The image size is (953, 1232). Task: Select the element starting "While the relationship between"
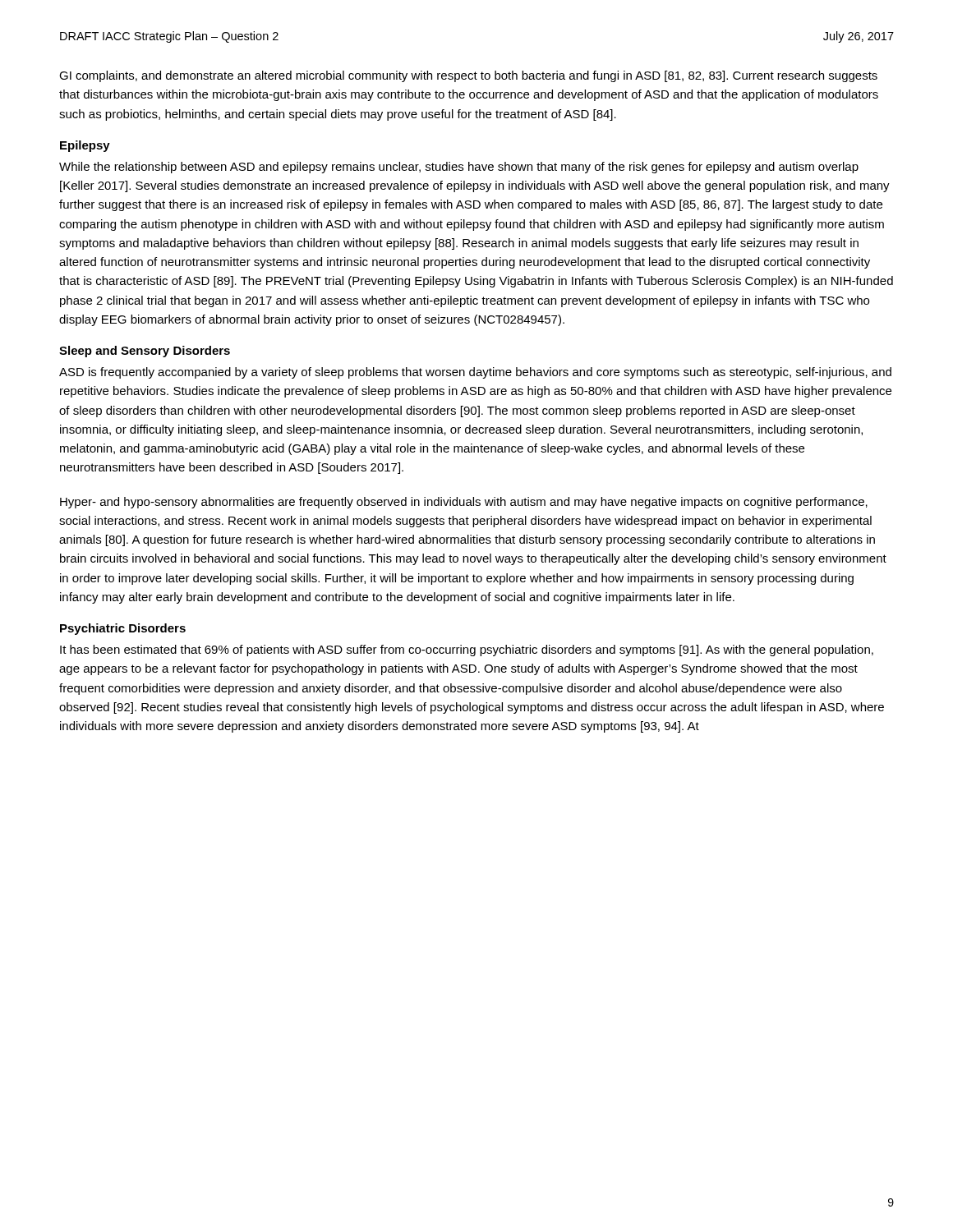476,243
